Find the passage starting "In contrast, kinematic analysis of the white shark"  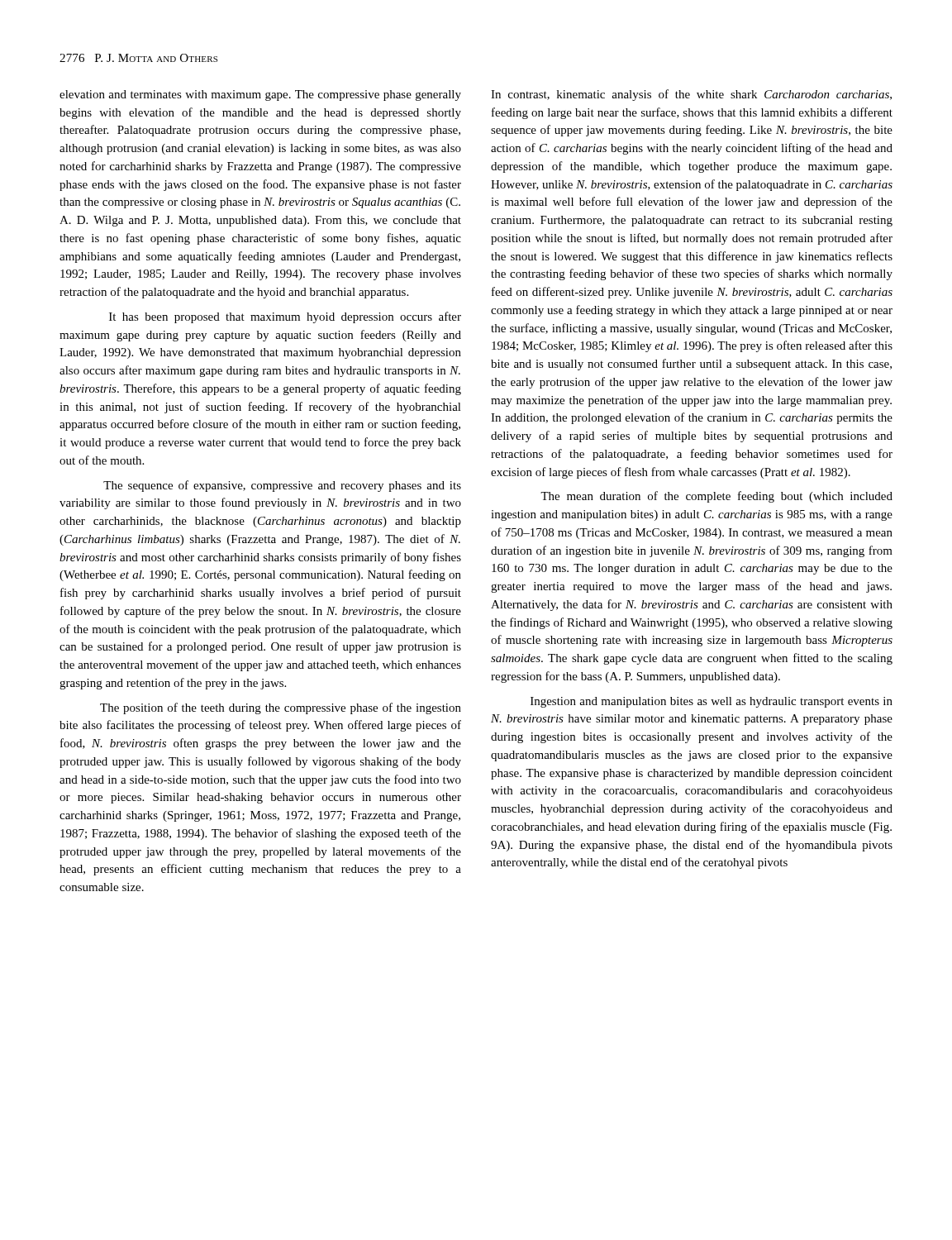click(692, 283)
